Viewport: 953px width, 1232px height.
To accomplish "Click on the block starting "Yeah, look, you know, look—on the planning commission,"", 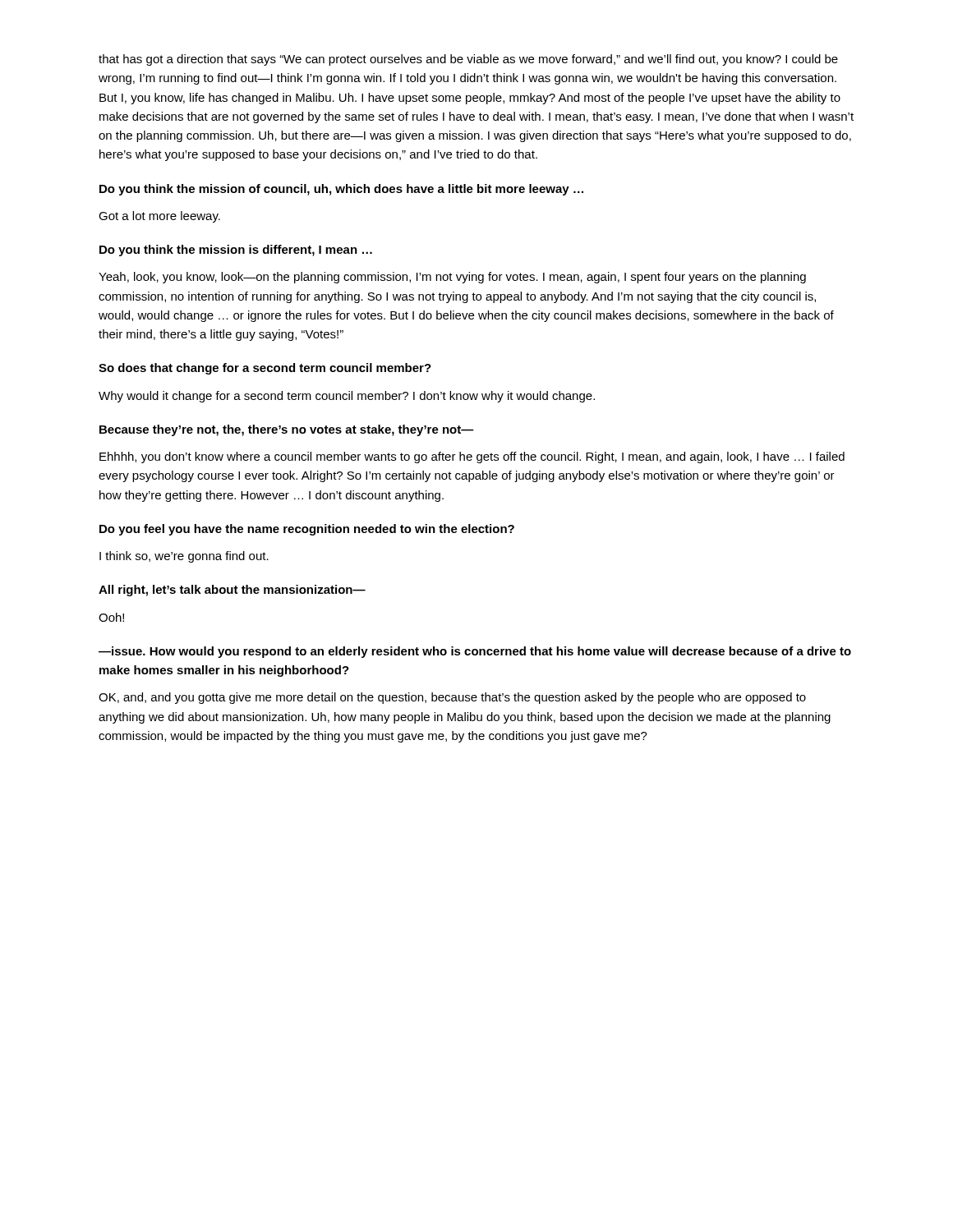I will 466,305.
